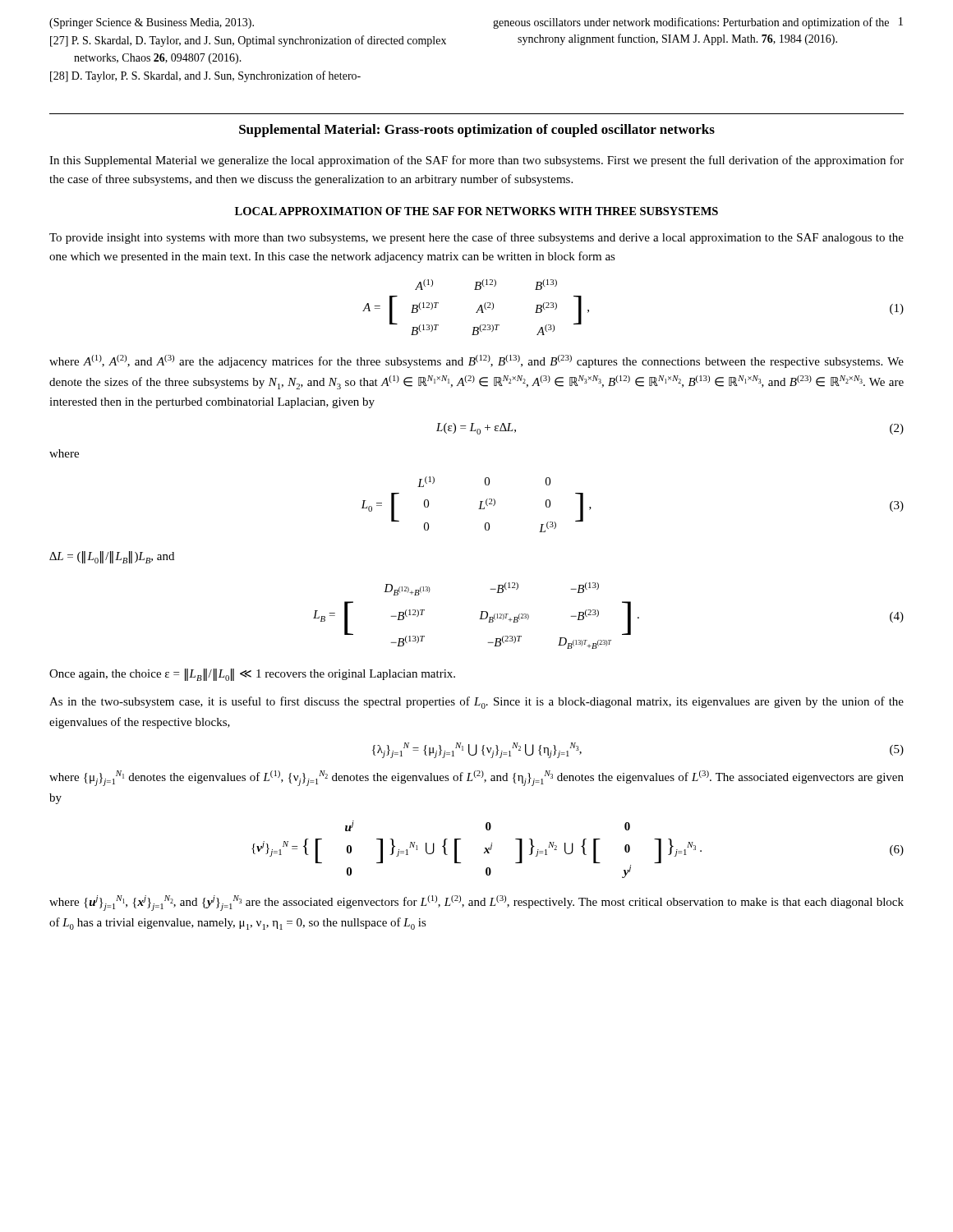Locate the region starting "where {μj}j=1N1 denotes the"
Image resolution: width=953 pixels, height=1232 pixels.
click(476, 786)
